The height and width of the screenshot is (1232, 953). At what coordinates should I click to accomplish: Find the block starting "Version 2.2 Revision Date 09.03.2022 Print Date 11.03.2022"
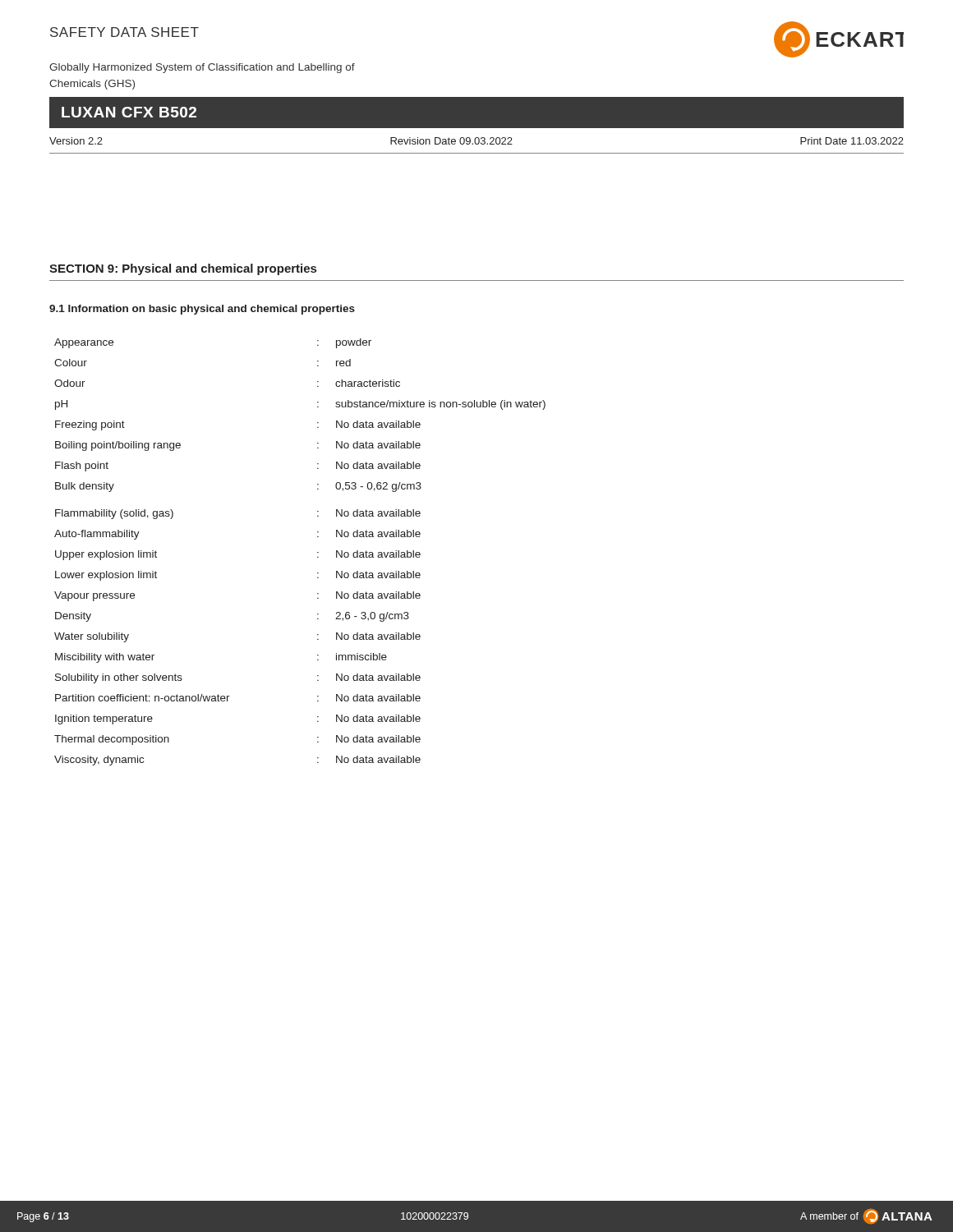[x=476, y=141]
